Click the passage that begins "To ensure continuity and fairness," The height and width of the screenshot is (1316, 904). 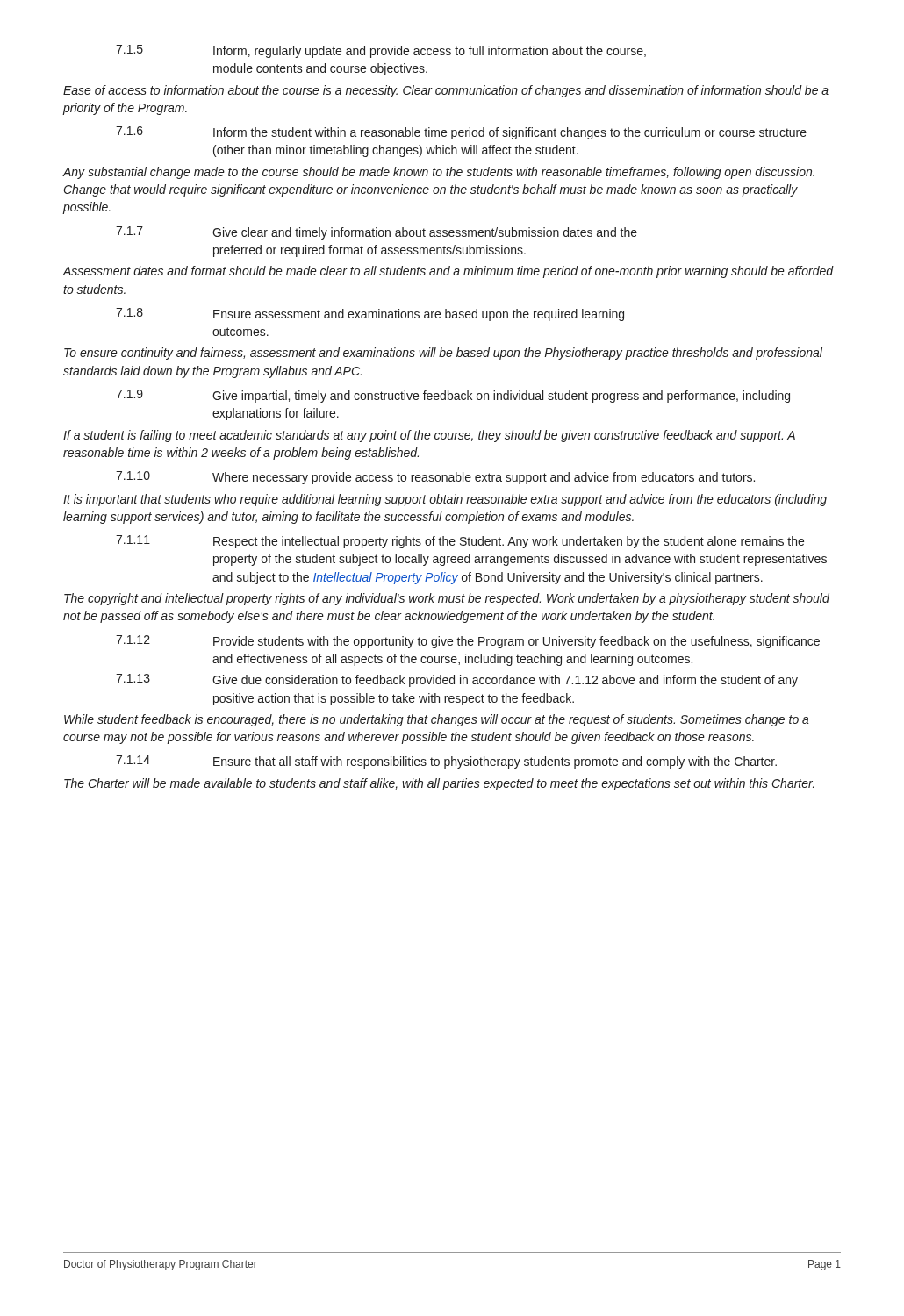point(443,362)
